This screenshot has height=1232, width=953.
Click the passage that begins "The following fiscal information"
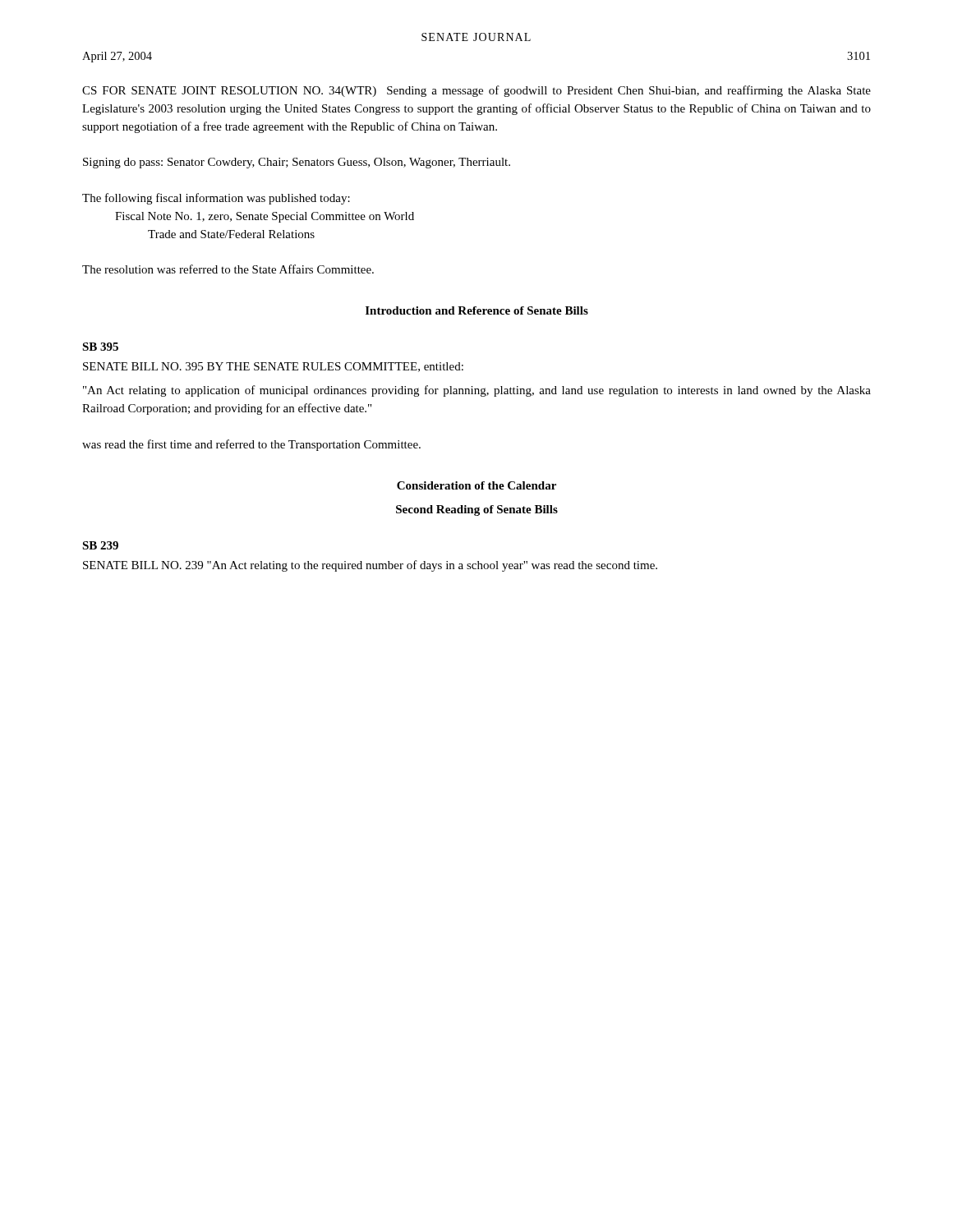[x=248, y=217]
